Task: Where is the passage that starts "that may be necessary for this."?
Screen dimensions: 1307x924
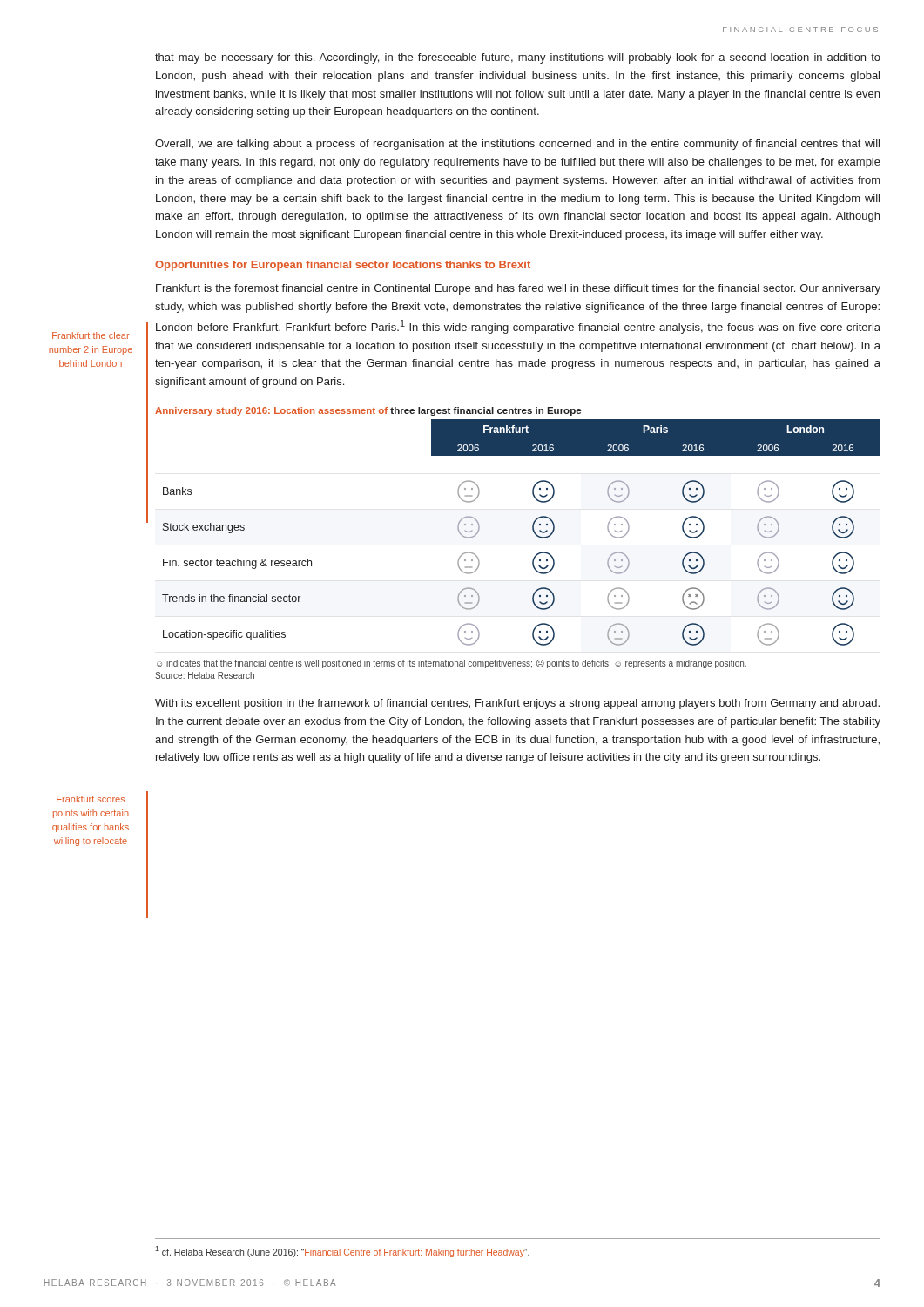Action: (x=518, y=84)
